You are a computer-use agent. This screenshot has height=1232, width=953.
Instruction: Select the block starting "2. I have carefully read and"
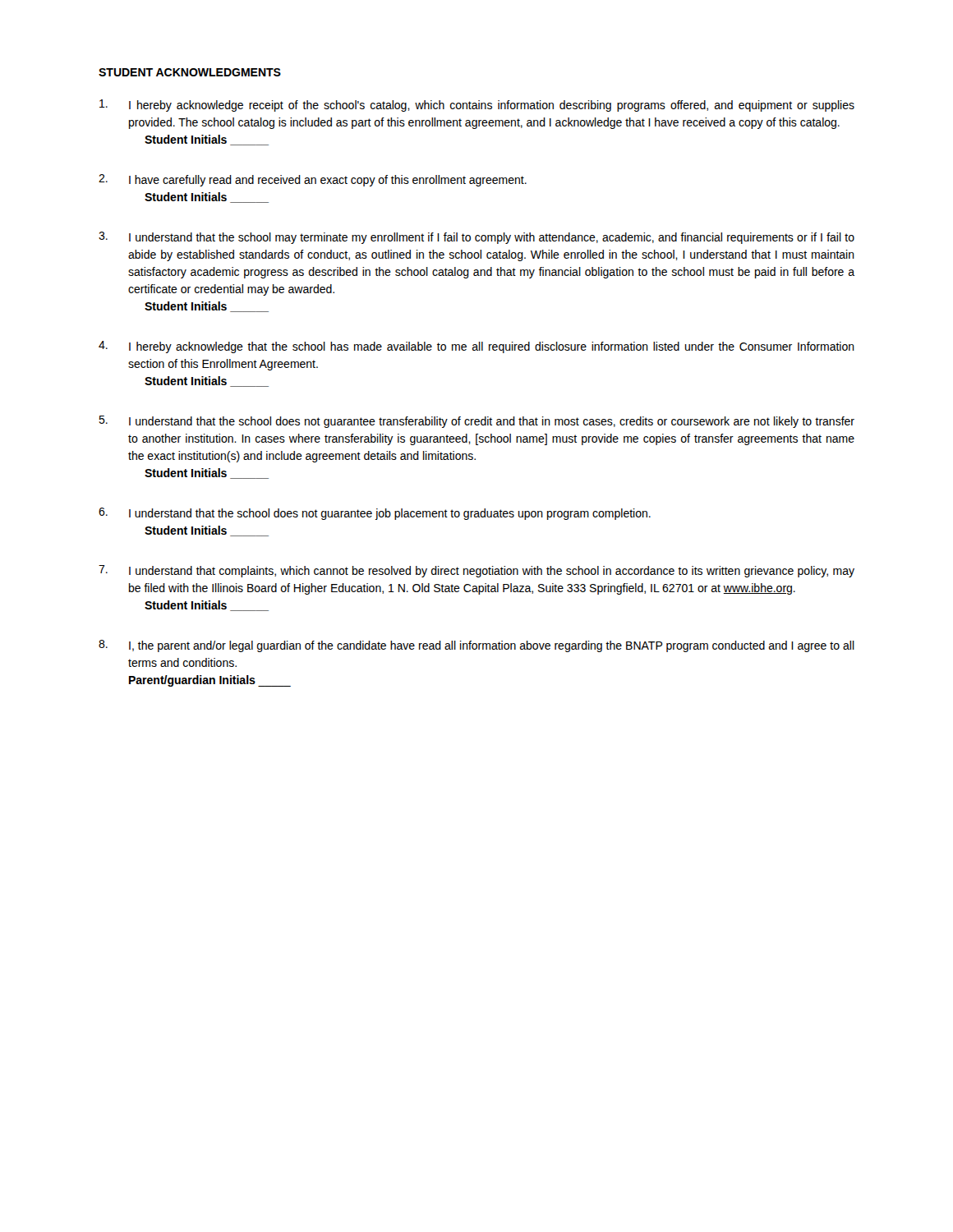[x=476, y=189]
